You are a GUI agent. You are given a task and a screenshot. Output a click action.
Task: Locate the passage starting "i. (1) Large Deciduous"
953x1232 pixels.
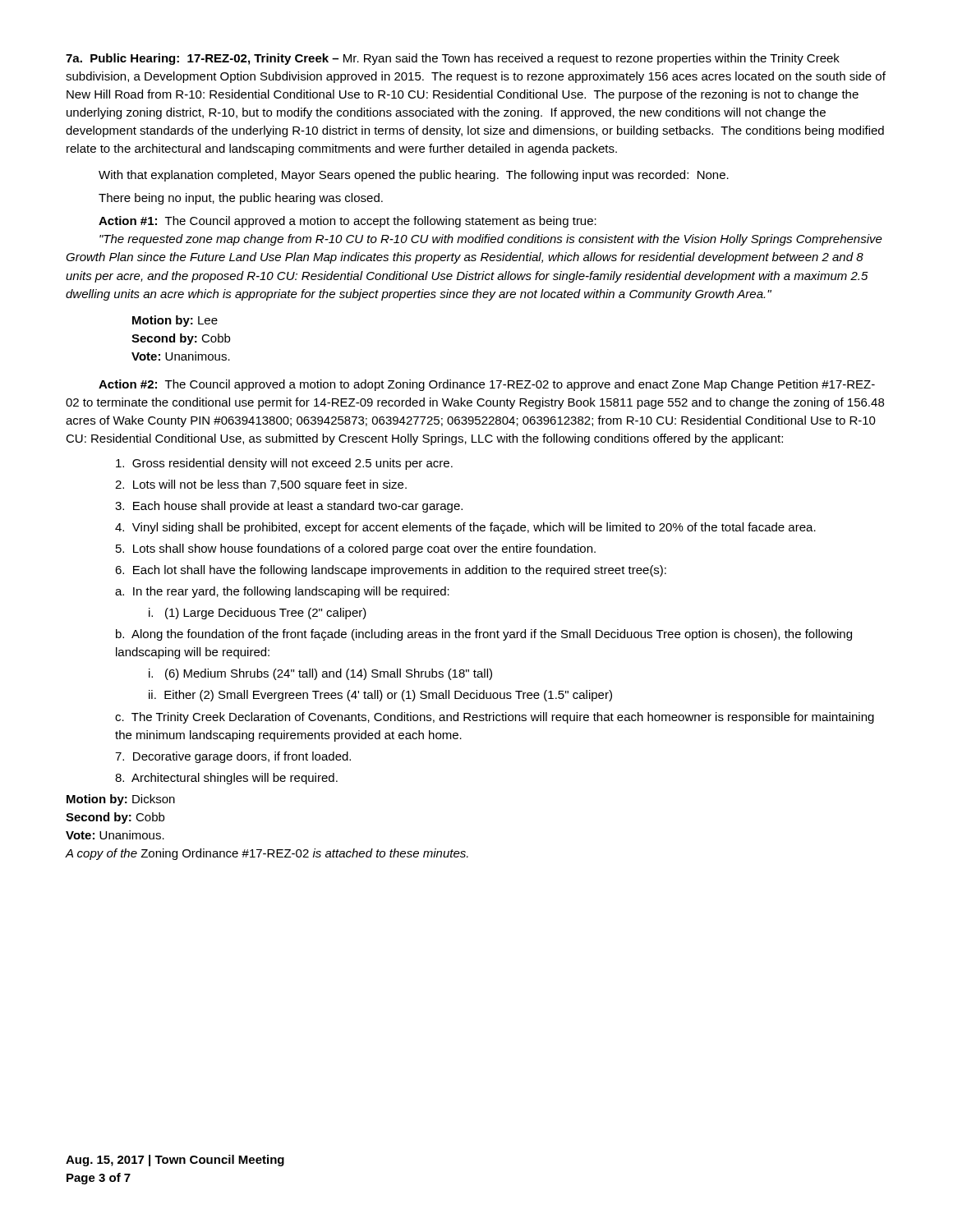pos(257,612)
